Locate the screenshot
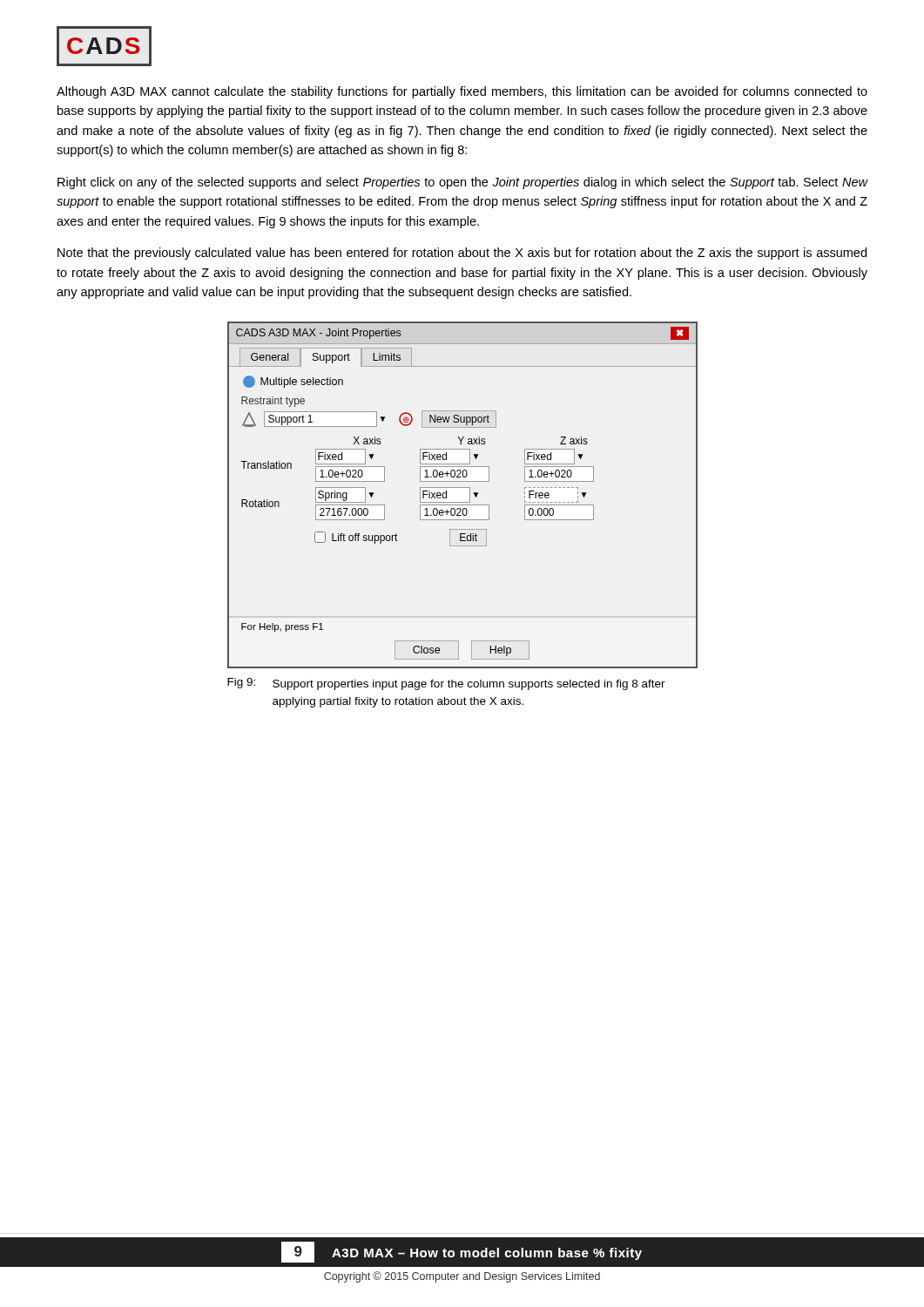Image resolution: width=924 pixels, height=1307 pixels. click(x=462, y=495)
